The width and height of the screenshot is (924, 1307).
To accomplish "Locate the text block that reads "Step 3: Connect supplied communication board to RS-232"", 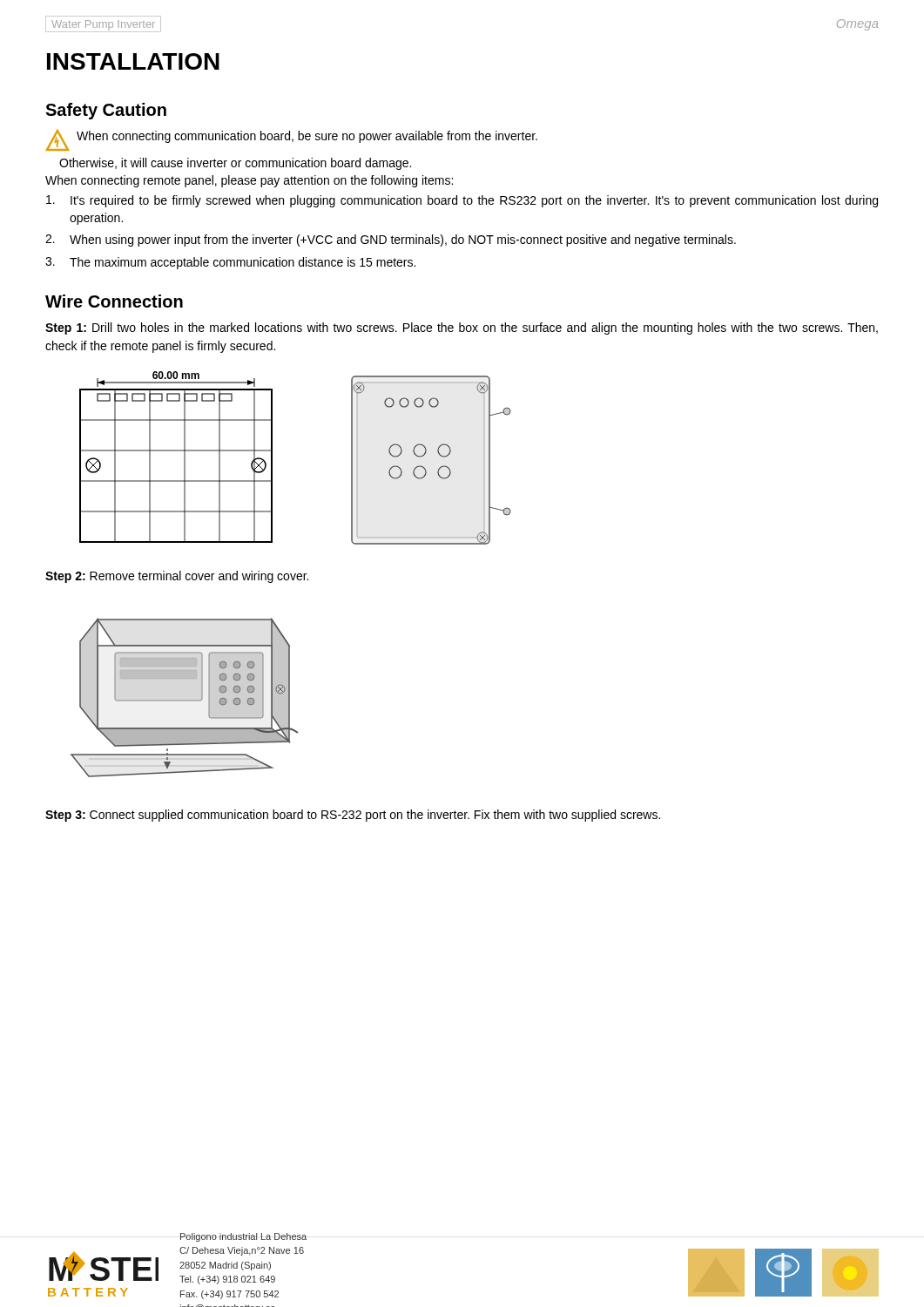I will click(x=353, y=815).
